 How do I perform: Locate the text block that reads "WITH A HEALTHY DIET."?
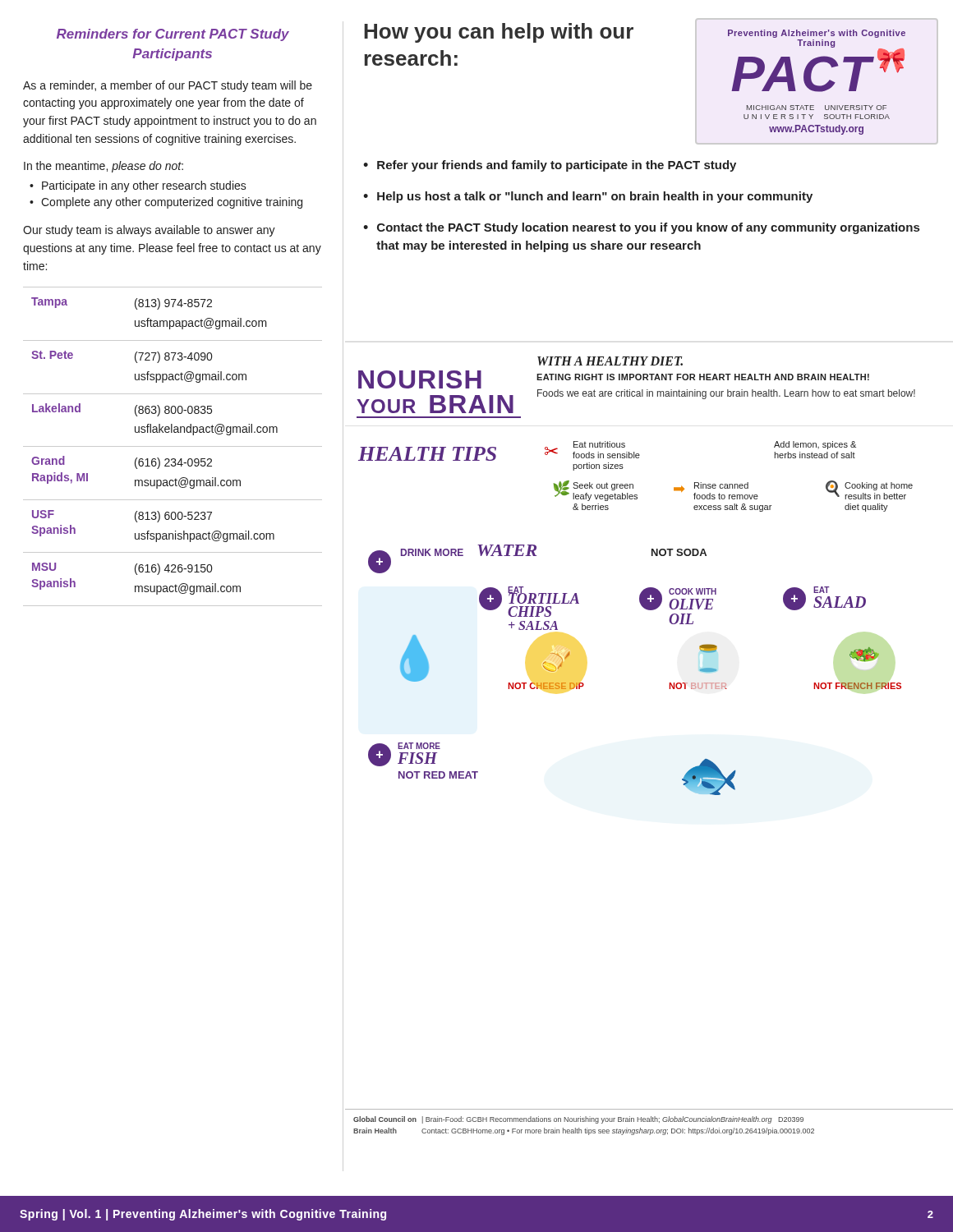coord(726,377)
